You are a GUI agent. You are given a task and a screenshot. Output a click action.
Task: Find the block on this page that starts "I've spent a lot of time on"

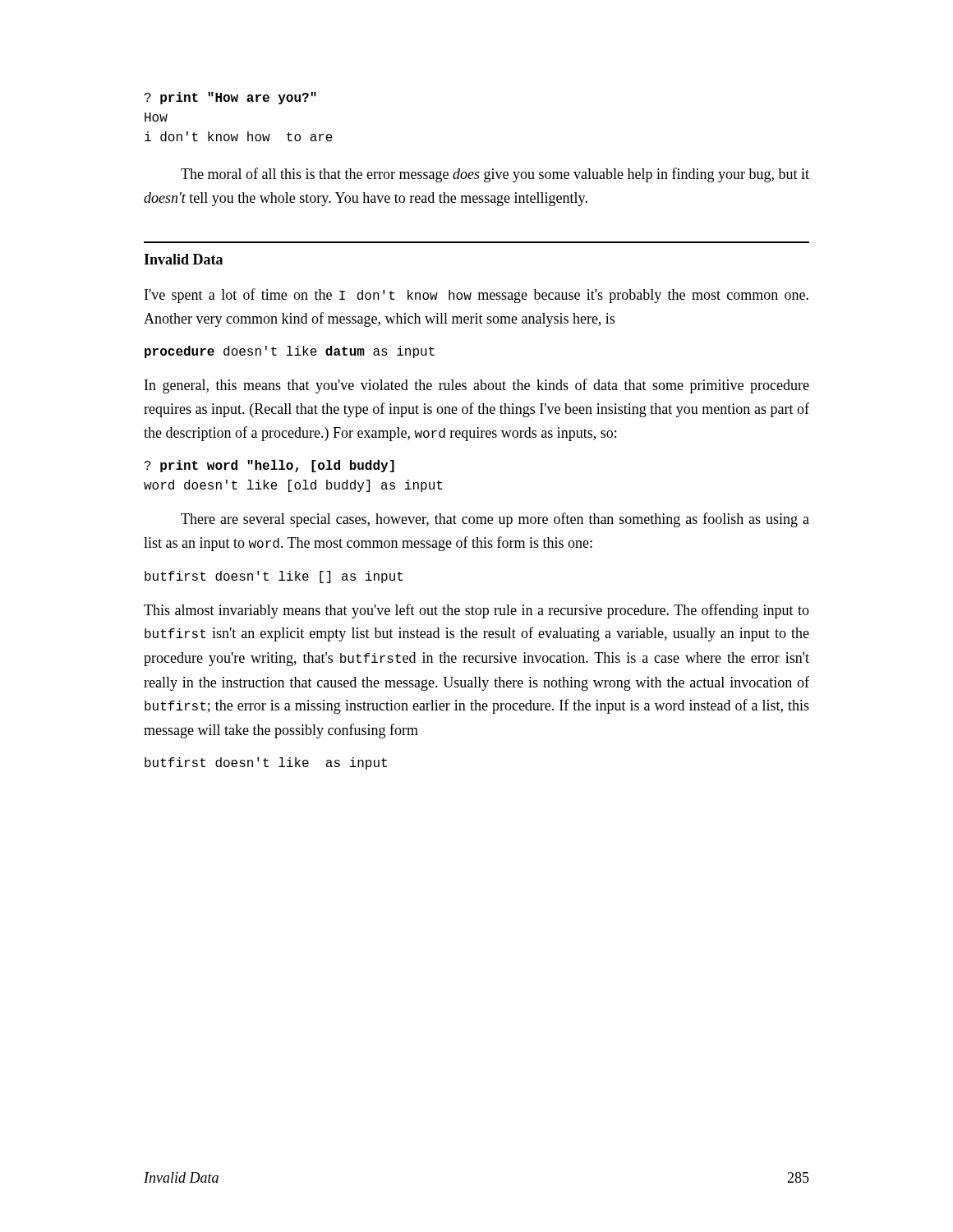(476, 307)
